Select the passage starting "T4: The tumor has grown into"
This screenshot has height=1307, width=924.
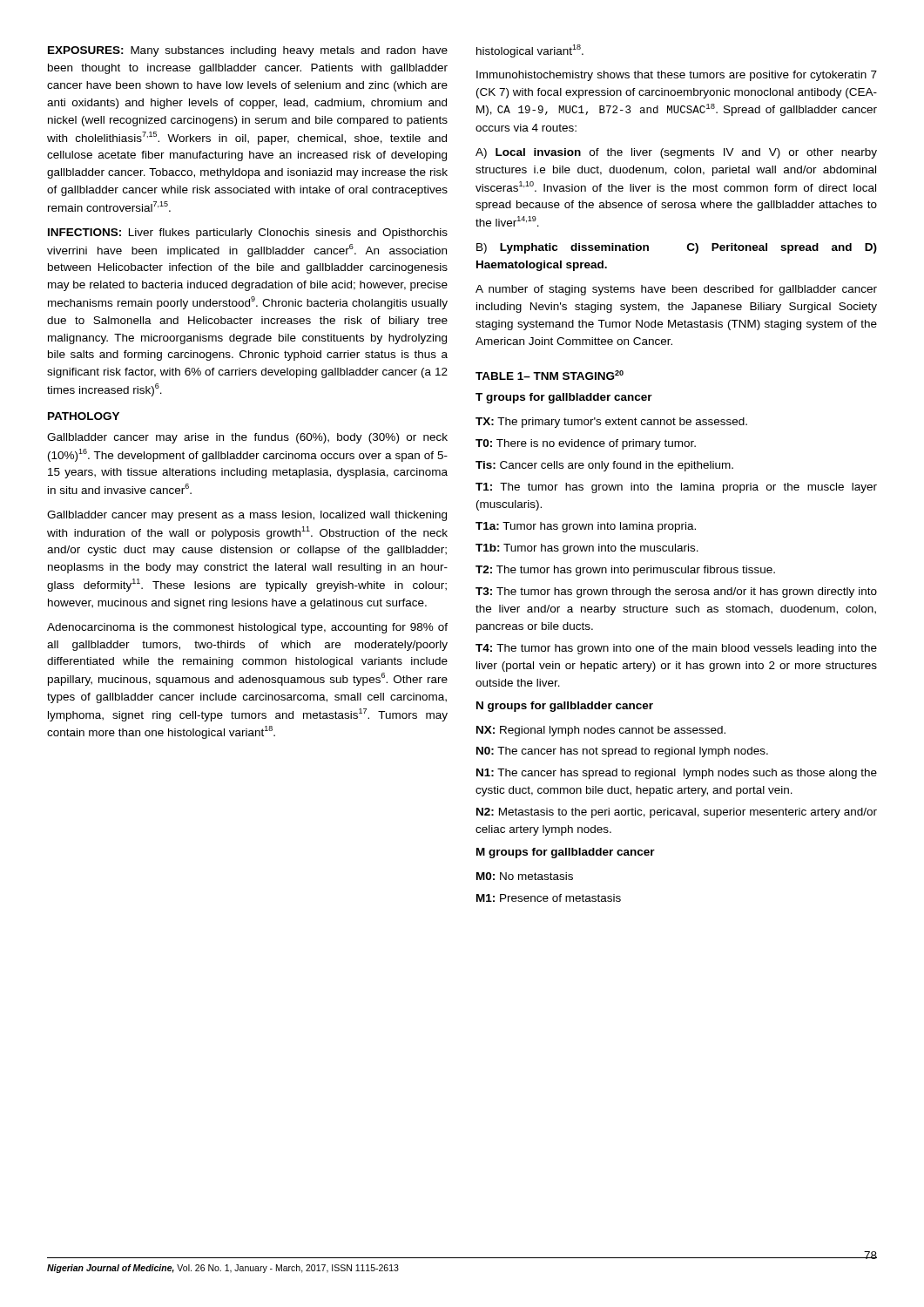pyautogui.click(x=676, y=665)
